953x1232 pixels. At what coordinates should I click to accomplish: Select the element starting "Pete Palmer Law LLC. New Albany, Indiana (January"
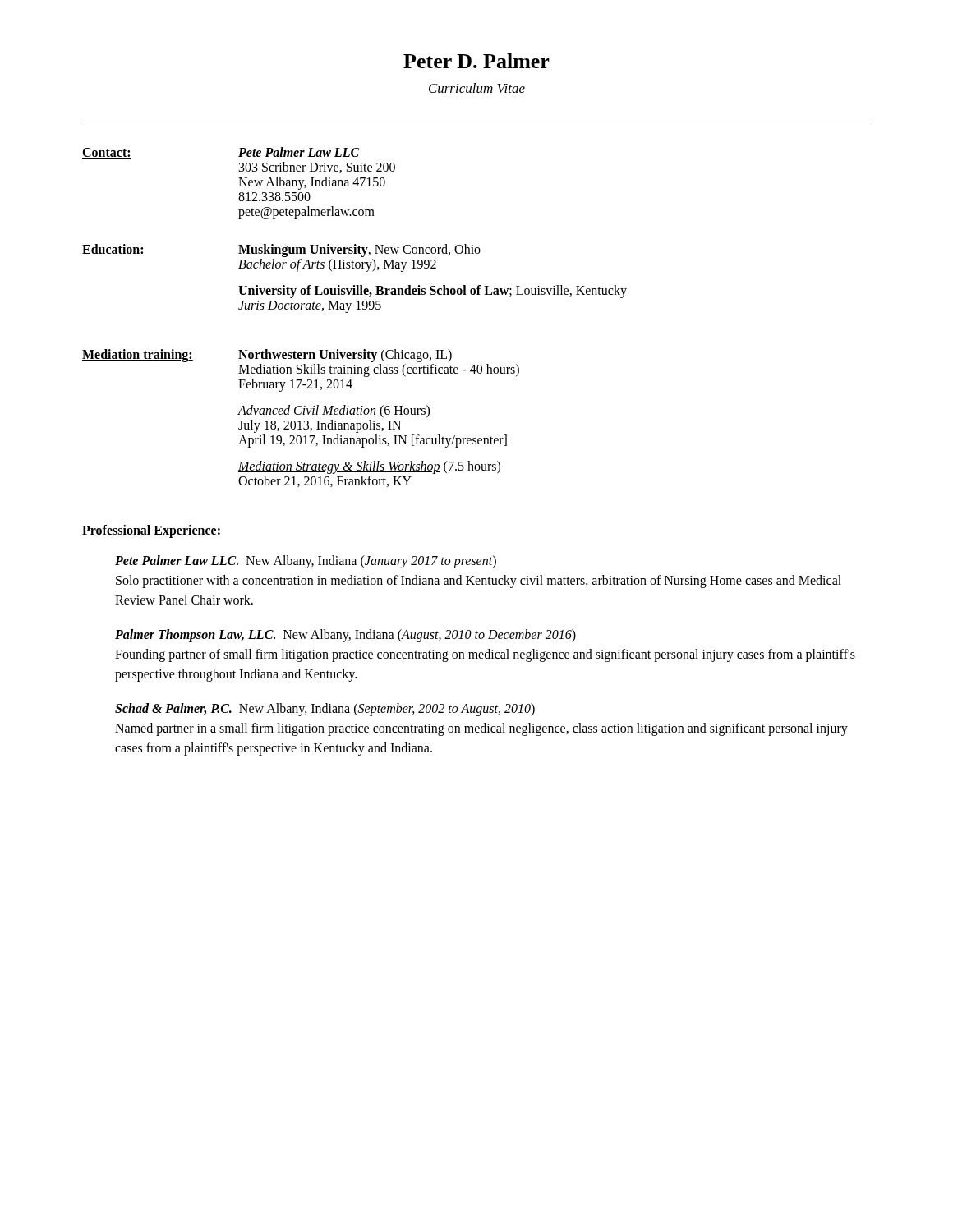pos(478,580)
